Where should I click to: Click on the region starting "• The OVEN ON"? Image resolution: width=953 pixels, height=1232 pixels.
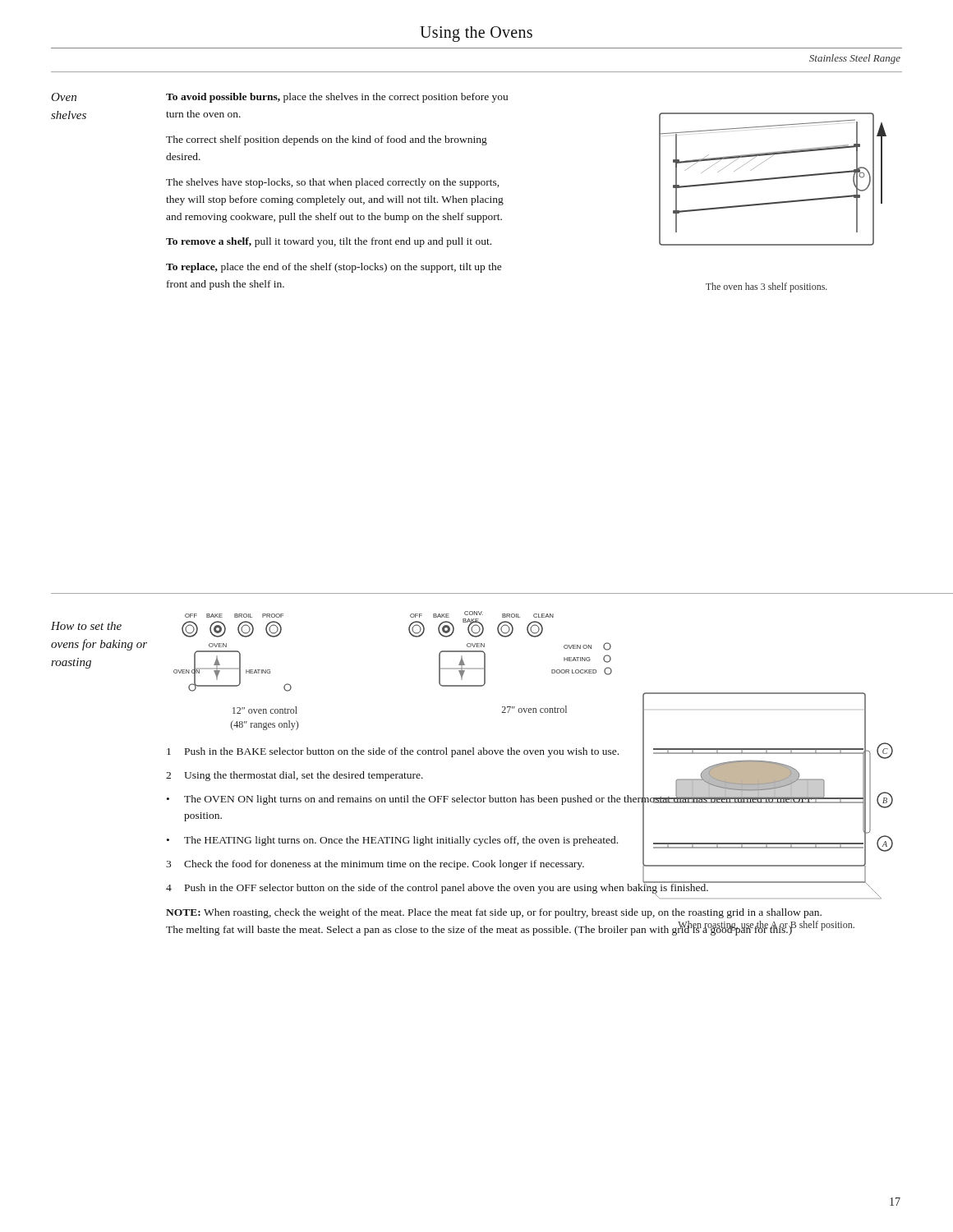(495, 808)
